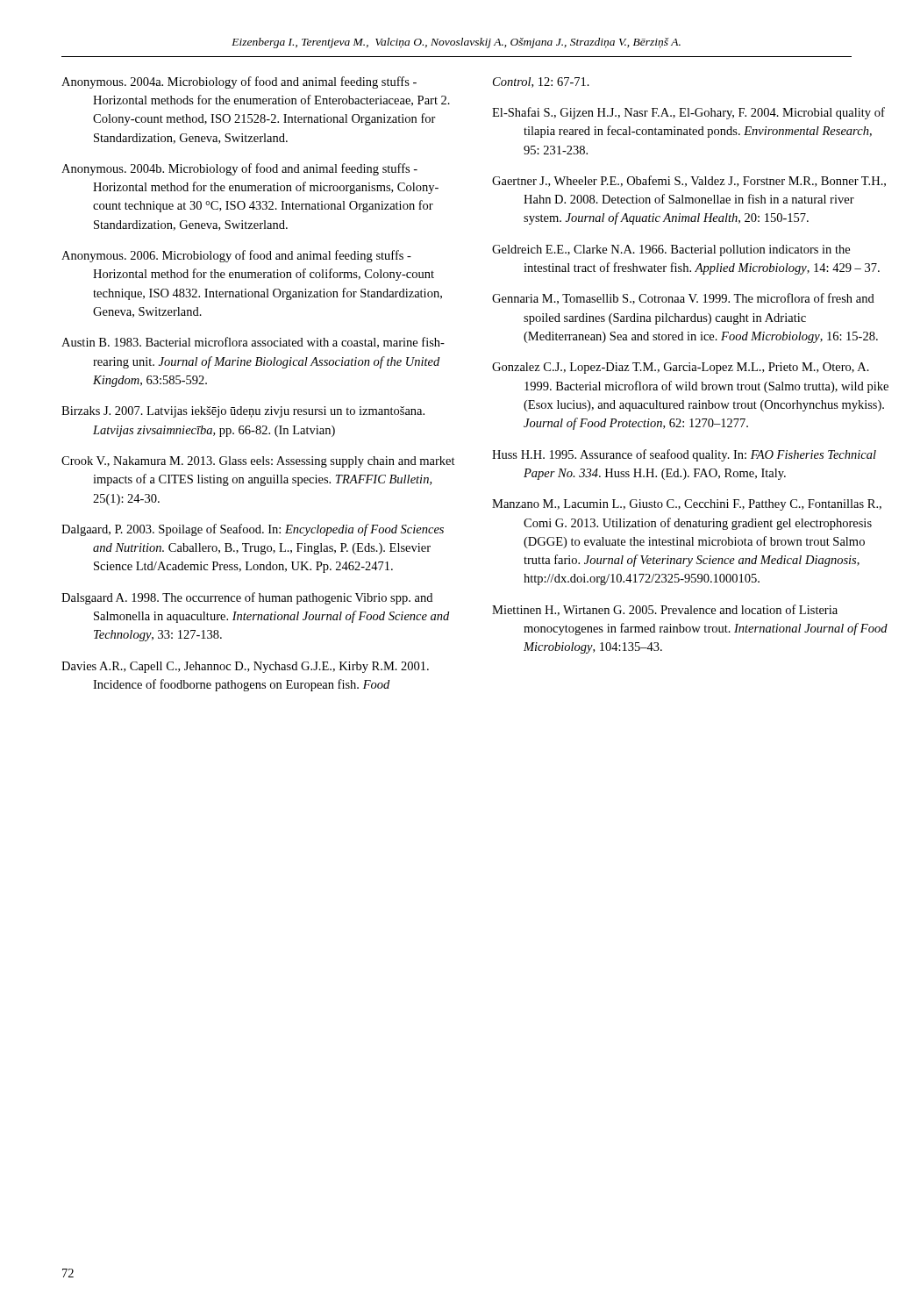The width and height of the screenshot is (913, 1316).
Task: Where is the passage that starts "Birzaks J. 2007. Latvijas iekšējo ūdeņu"?
Action: [243, 420]
